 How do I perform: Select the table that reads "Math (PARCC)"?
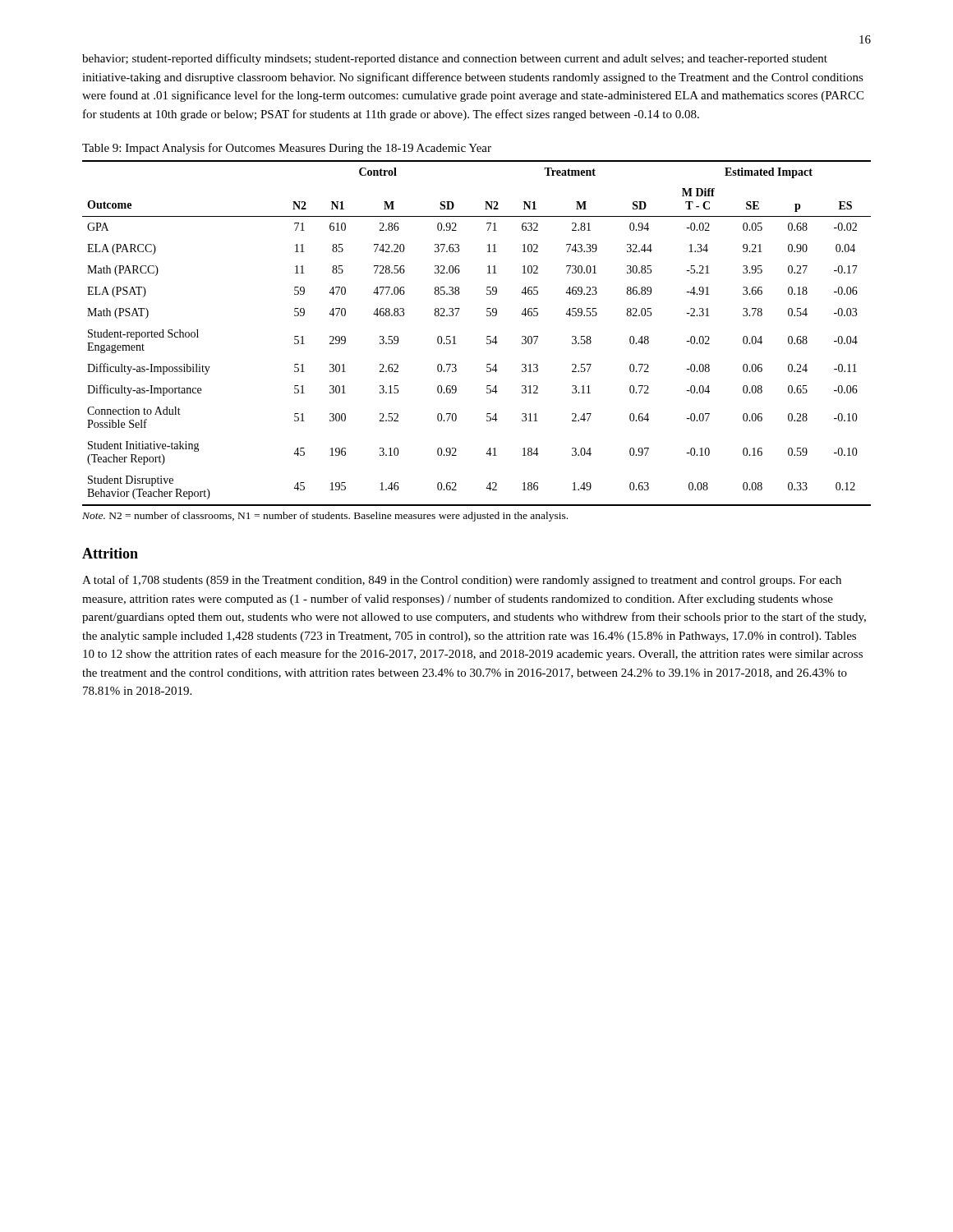(x=476, y=333)
